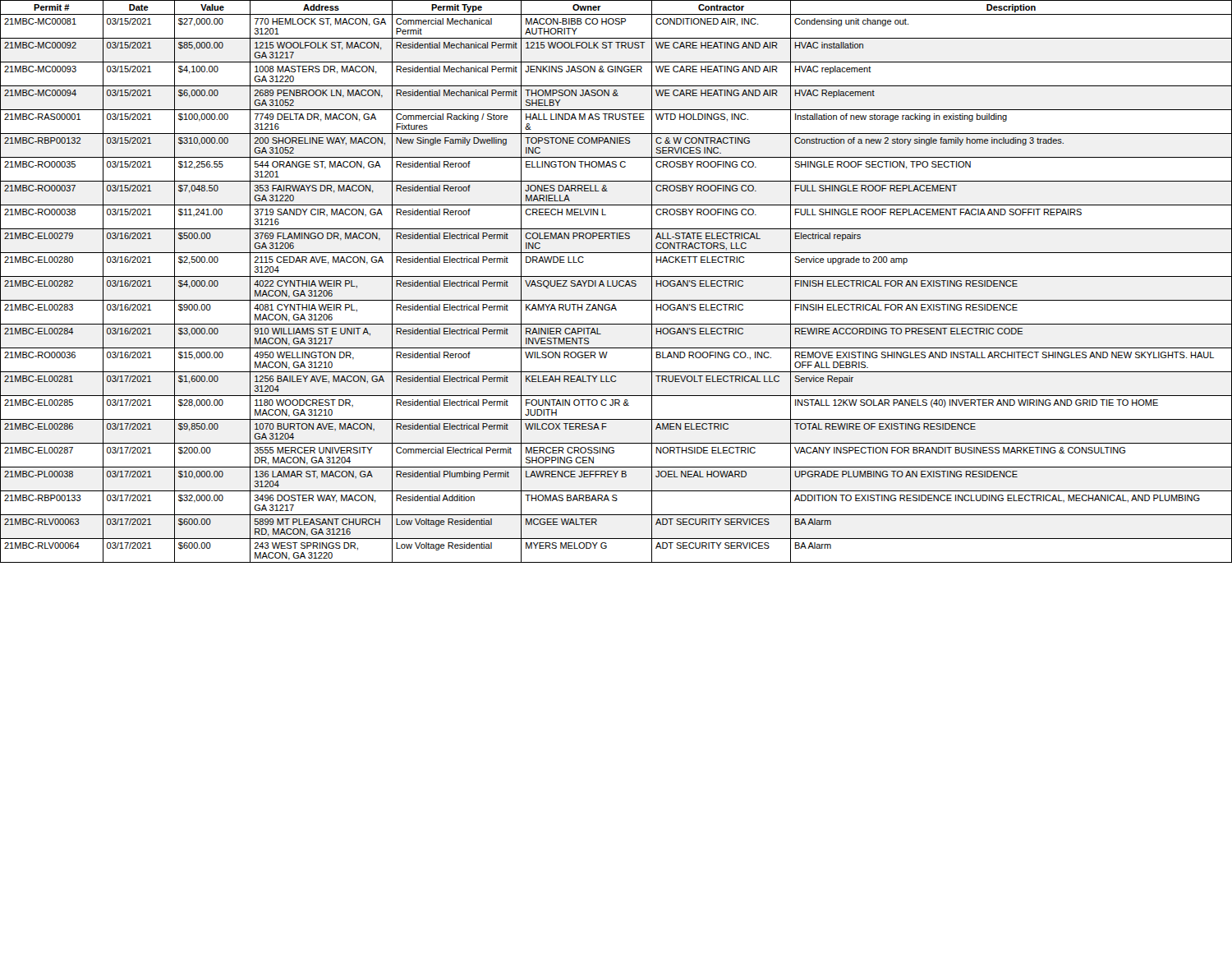Select the table that reads "544 ORANGE ST, MACON, GA"
The image size is (1232, 953).
pyautogui.click(x=616, y=281)
